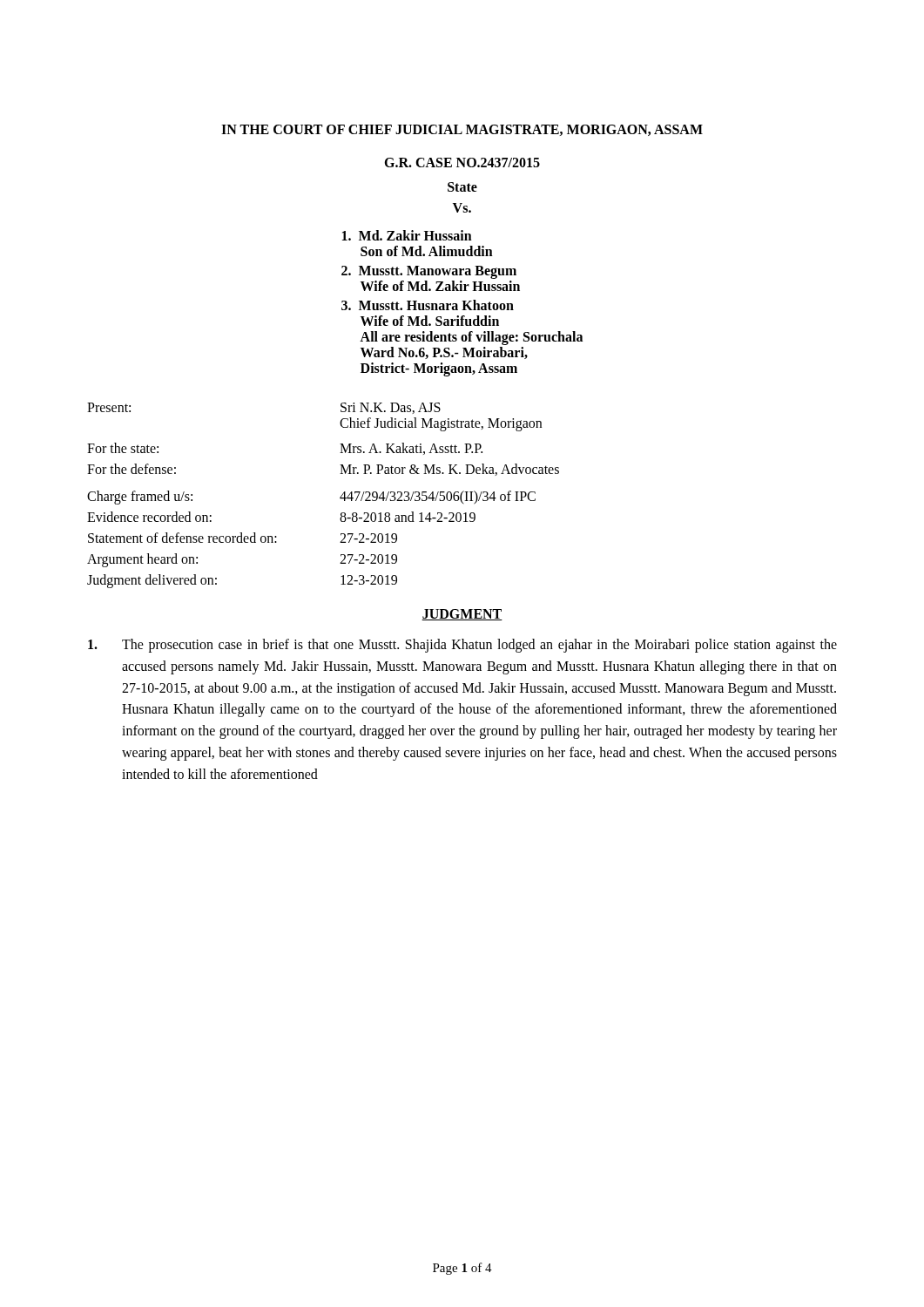This screenshot has width=924, height=1307.
Task: Find the list item that says "Md. Zakir Hussain"
Action: (462, 244)
